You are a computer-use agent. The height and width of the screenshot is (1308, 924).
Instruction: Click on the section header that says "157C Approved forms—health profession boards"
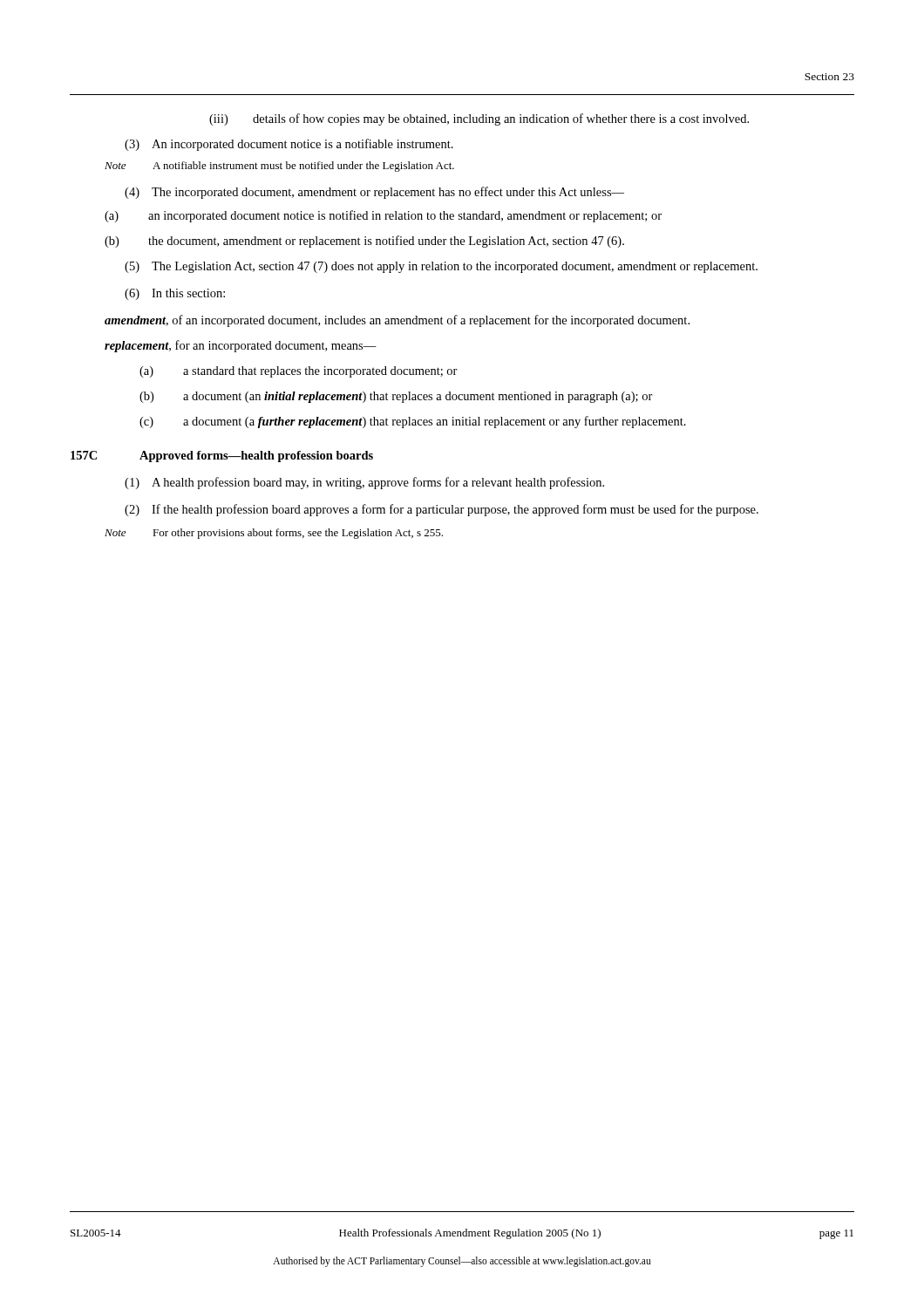[221, 456]
